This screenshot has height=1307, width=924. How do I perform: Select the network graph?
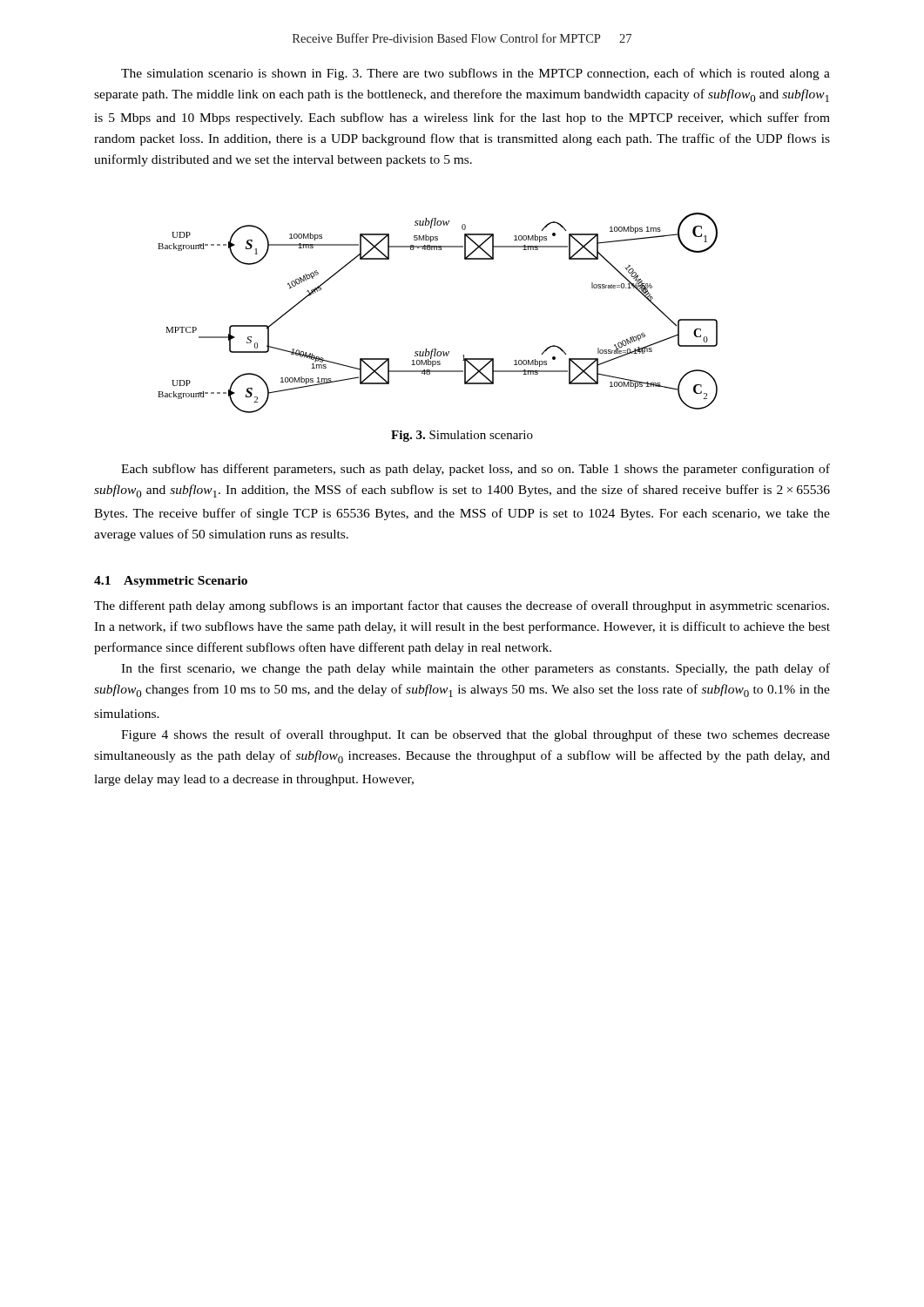[462, 306]
